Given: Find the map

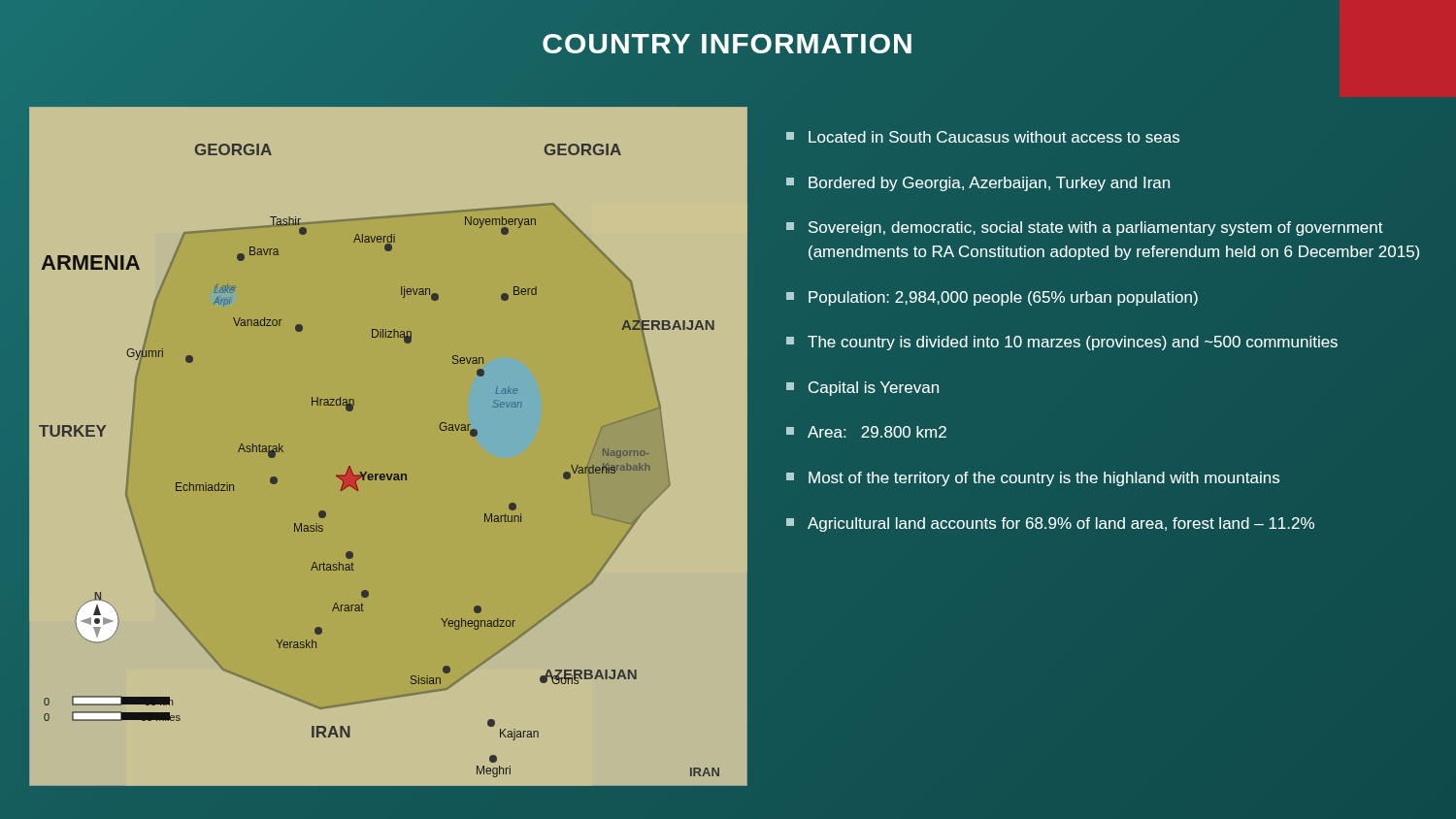Looking at the screenshot, I should click(388, 446).
